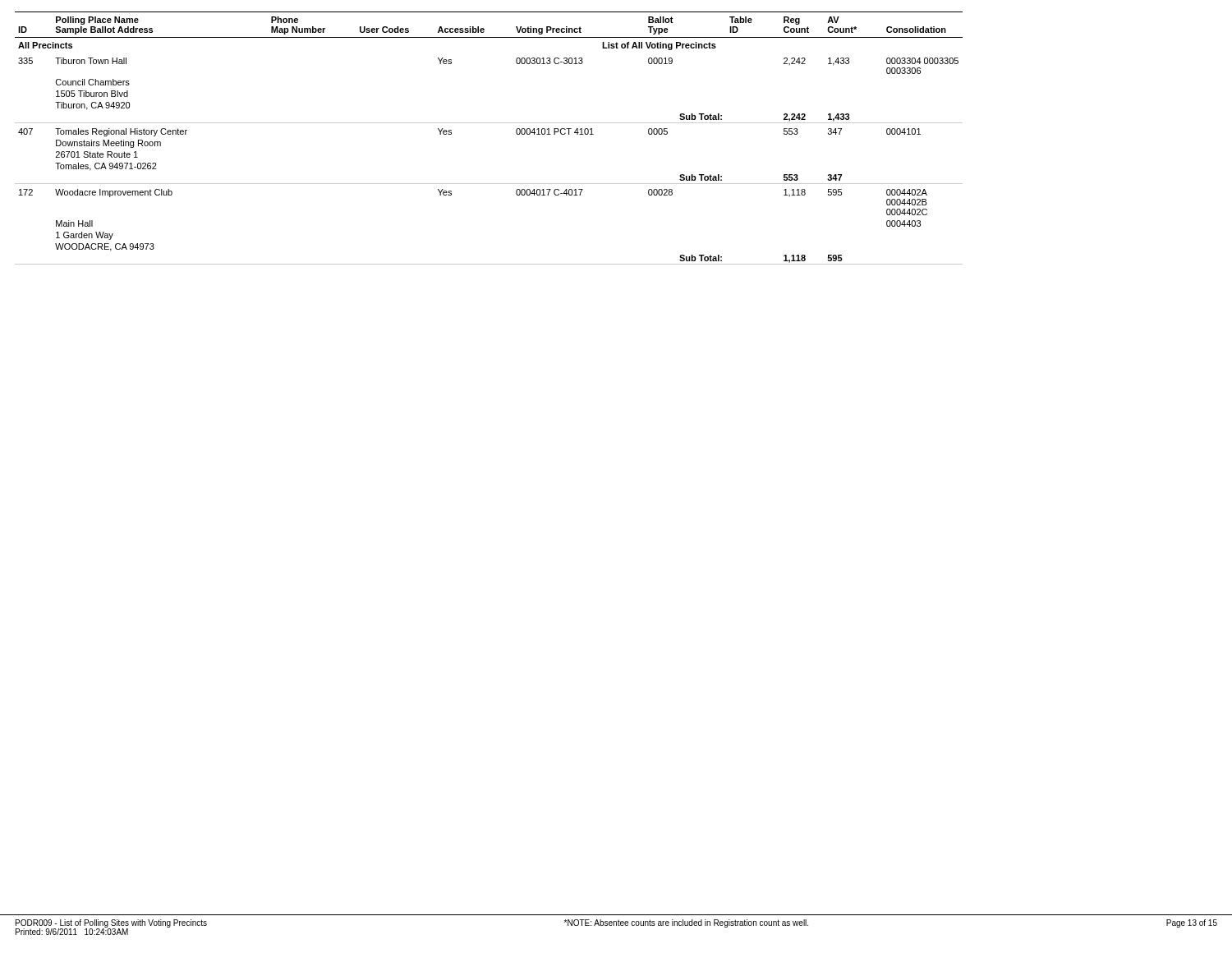Click the table
The width and height of the screenshot is (1232, 953).
pos(616,132)
